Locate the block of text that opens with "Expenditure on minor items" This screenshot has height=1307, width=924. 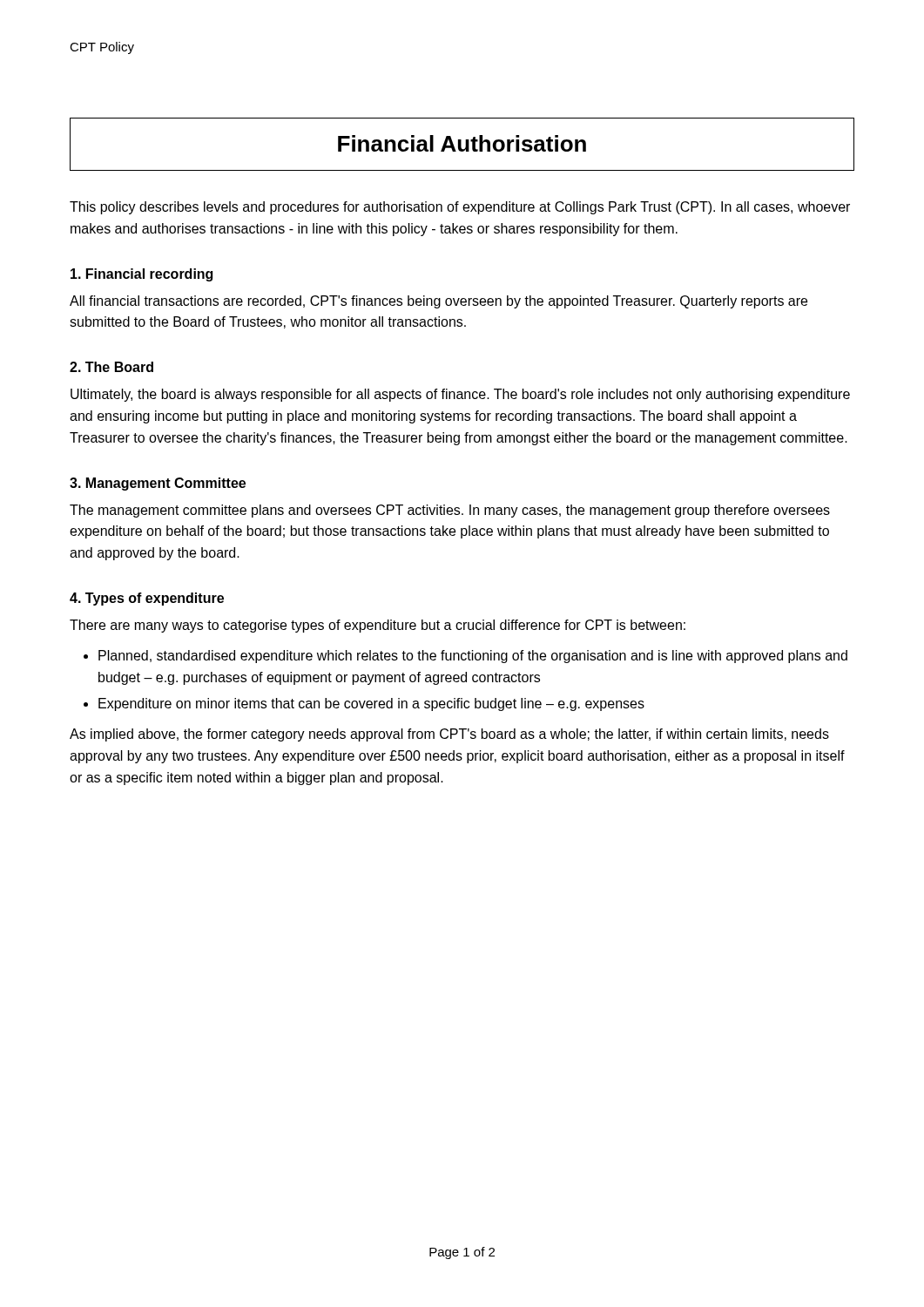pyautogui.click(x=371, y=704)
